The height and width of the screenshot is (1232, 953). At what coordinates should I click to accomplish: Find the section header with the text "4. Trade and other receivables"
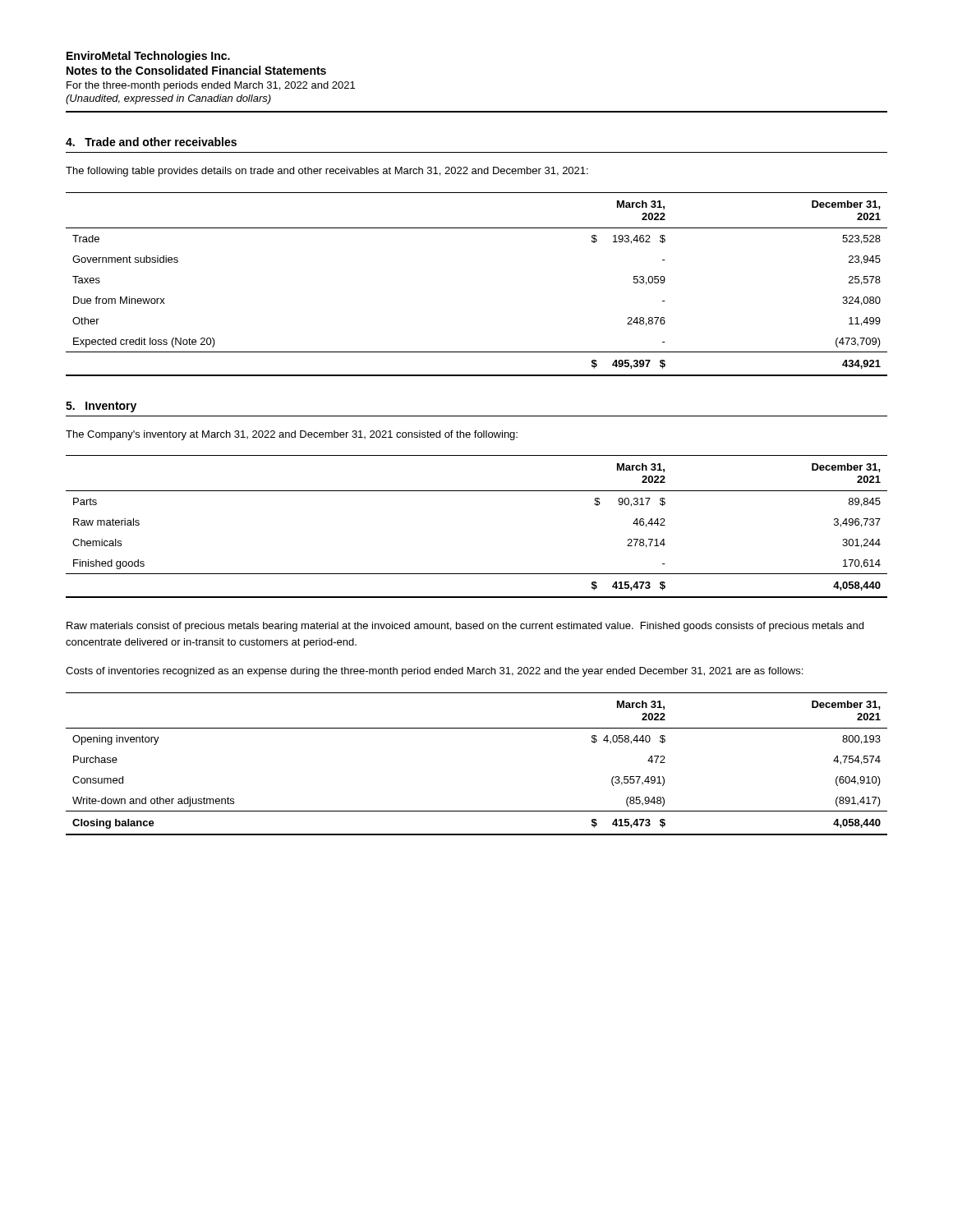(151, 142)
